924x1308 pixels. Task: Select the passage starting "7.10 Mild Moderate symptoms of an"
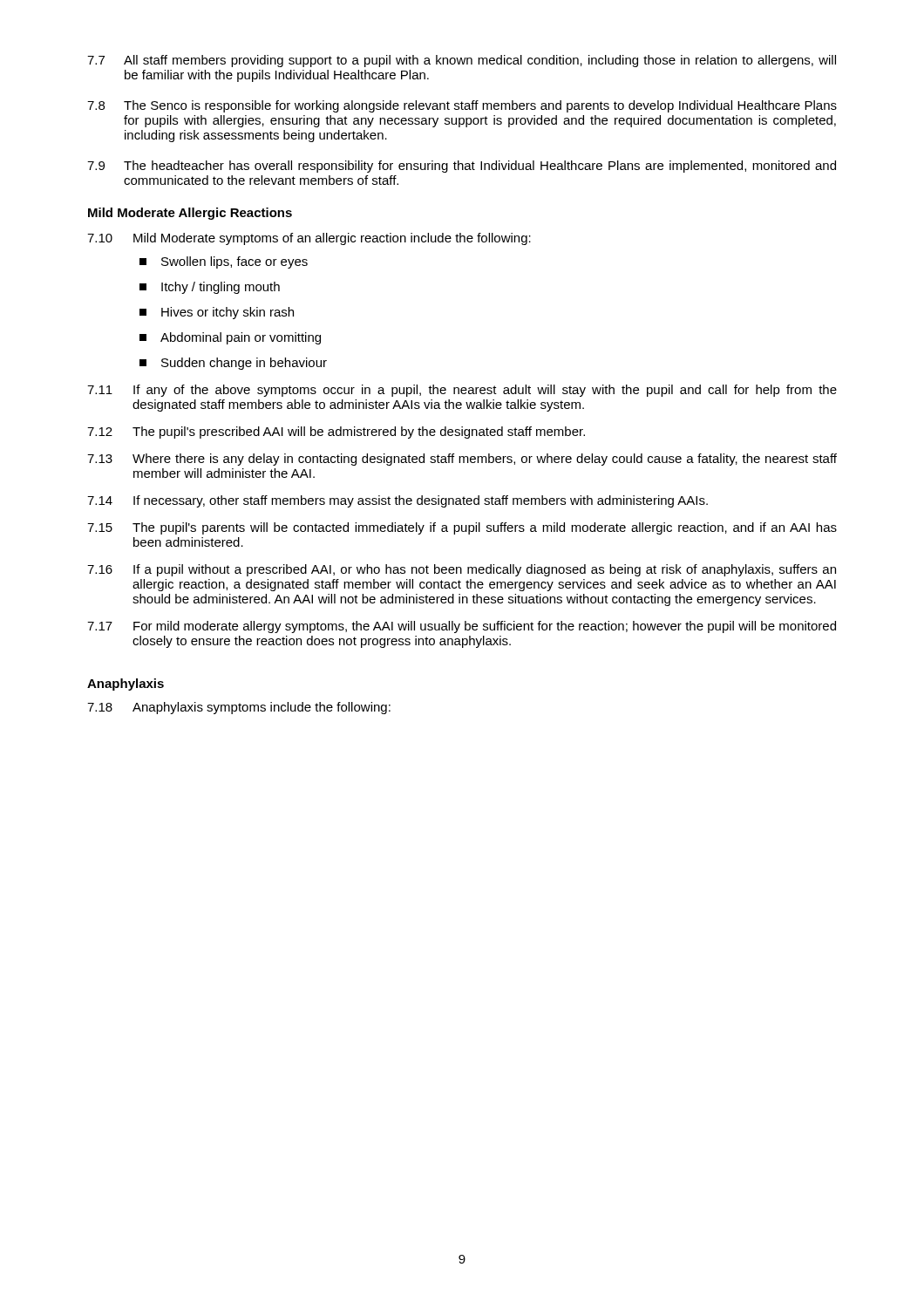462,238
